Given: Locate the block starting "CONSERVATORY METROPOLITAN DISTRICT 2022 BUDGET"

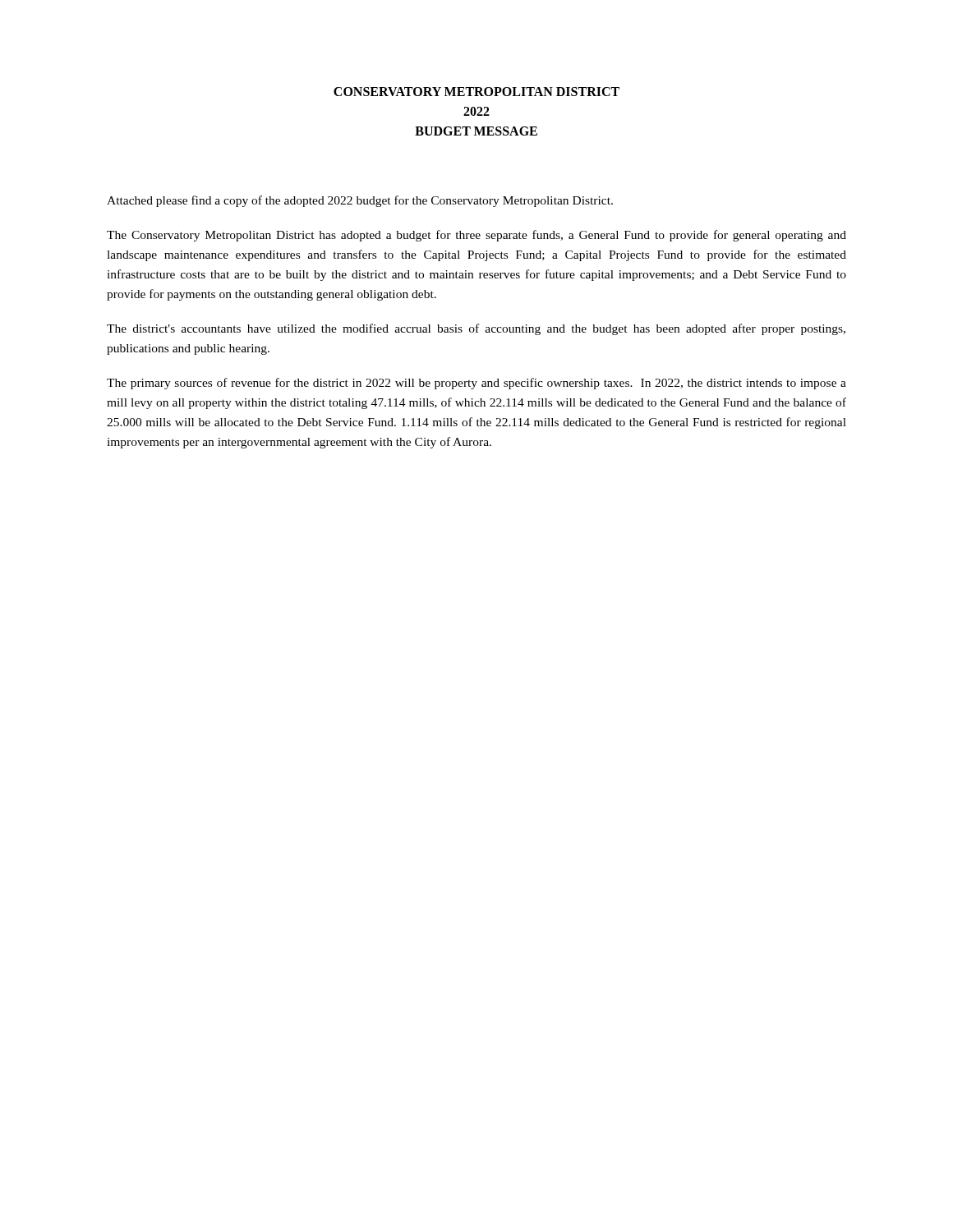Looking at the screenshot, I should click(476, 112).
